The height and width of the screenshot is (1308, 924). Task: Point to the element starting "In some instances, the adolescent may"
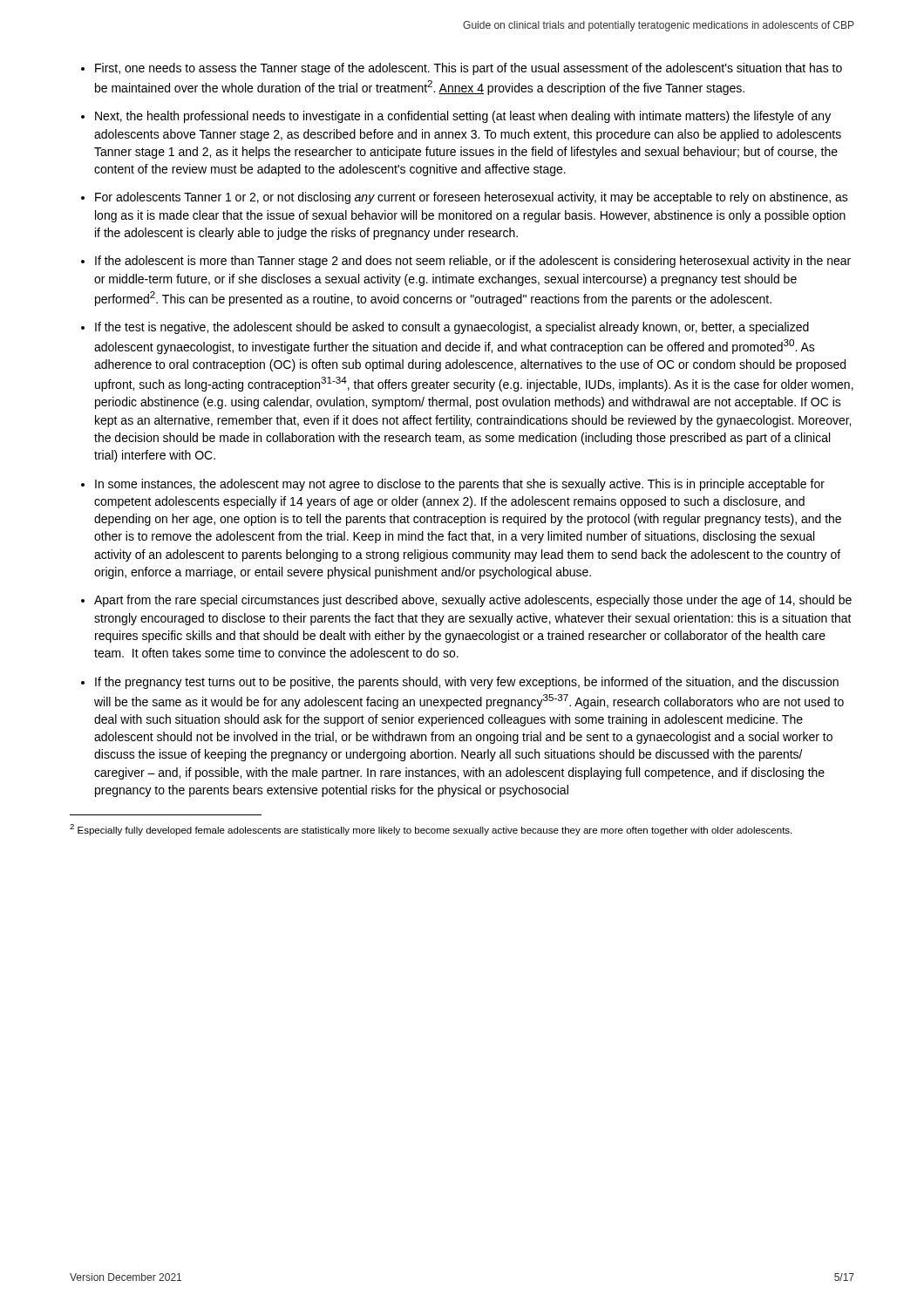tap(468, 528)
